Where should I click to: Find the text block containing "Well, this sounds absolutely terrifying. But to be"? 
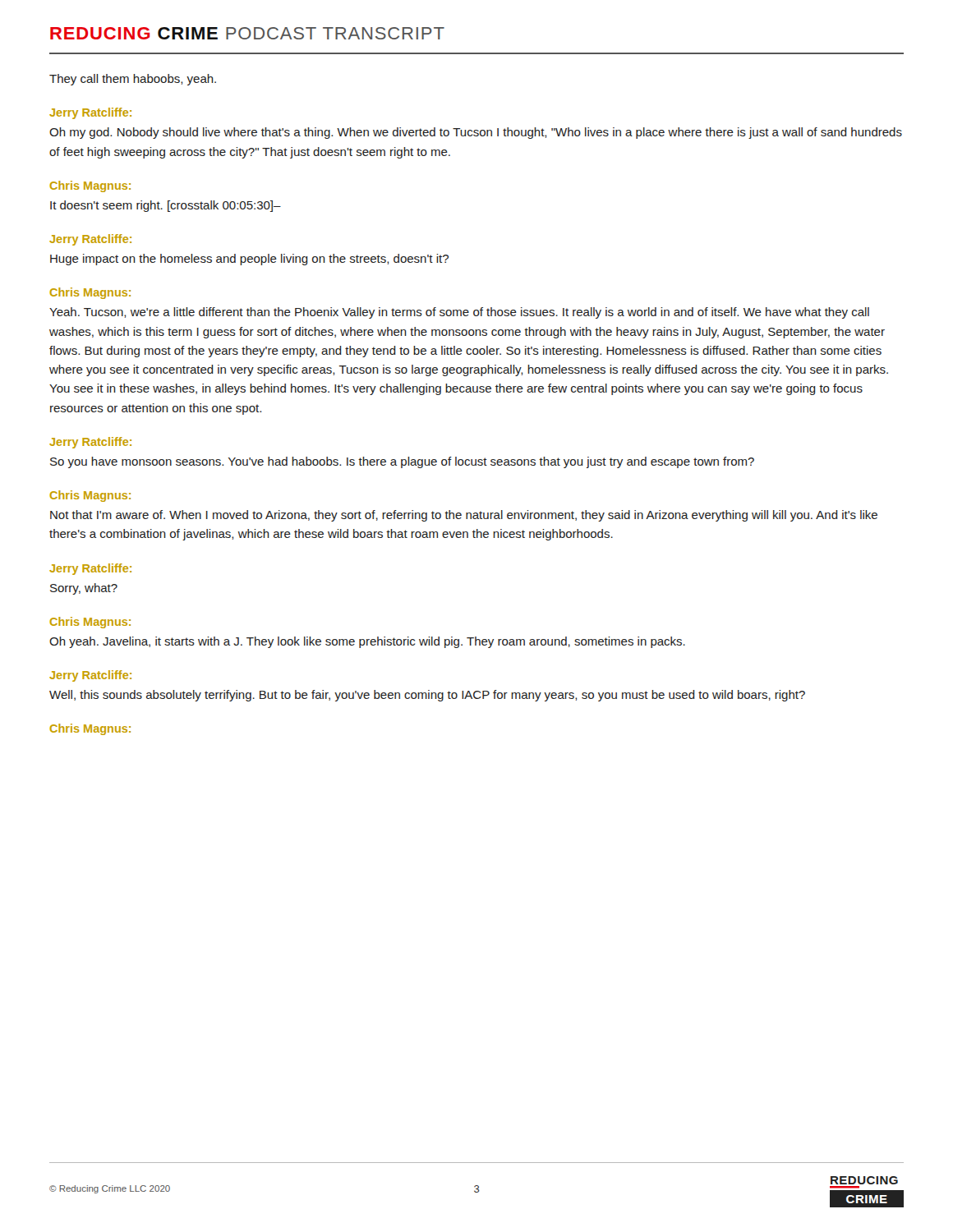(427, 694)
